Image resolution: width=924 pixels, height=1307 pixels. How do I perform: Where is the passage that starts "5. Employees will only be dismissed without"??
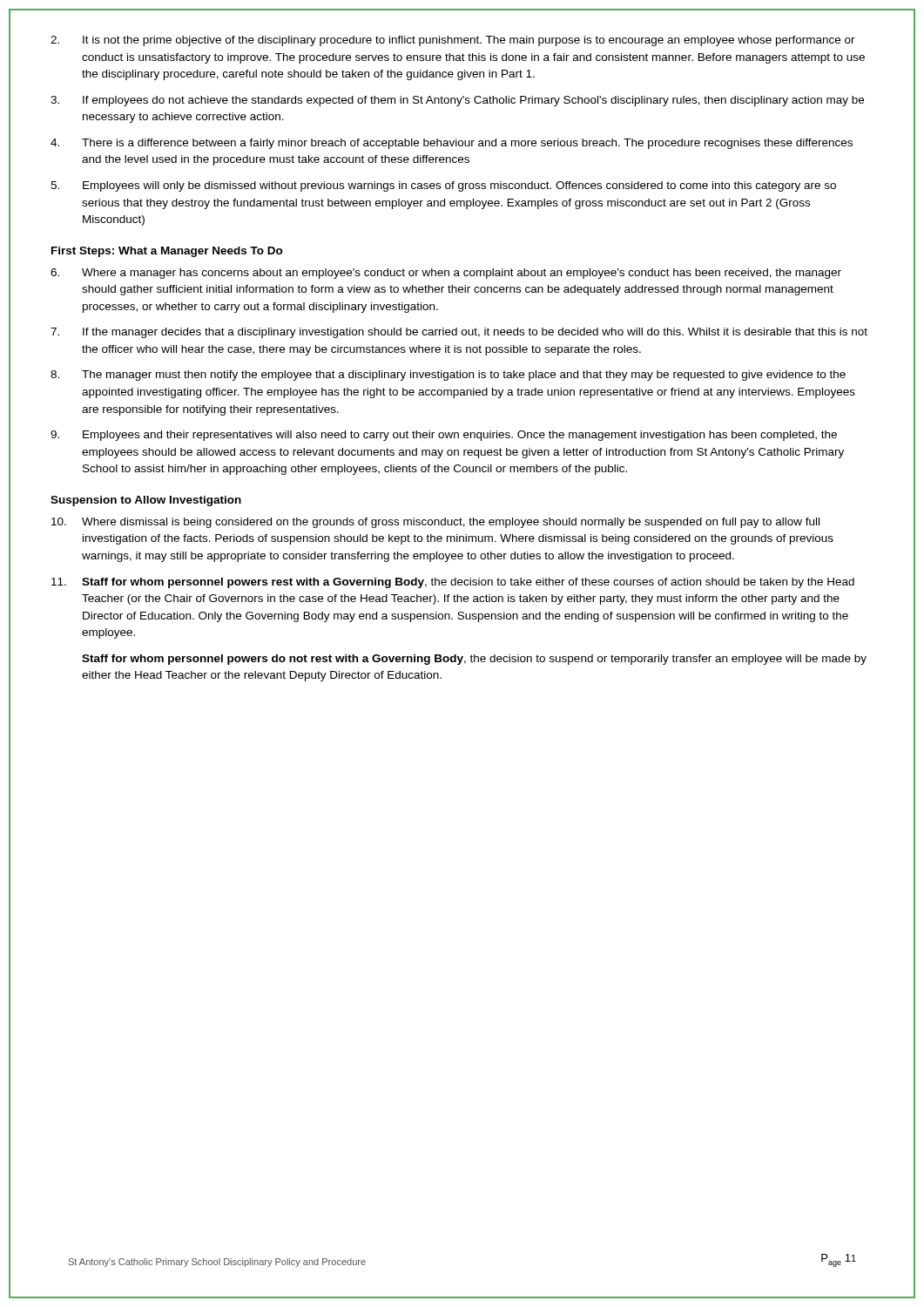coord(462,202)
